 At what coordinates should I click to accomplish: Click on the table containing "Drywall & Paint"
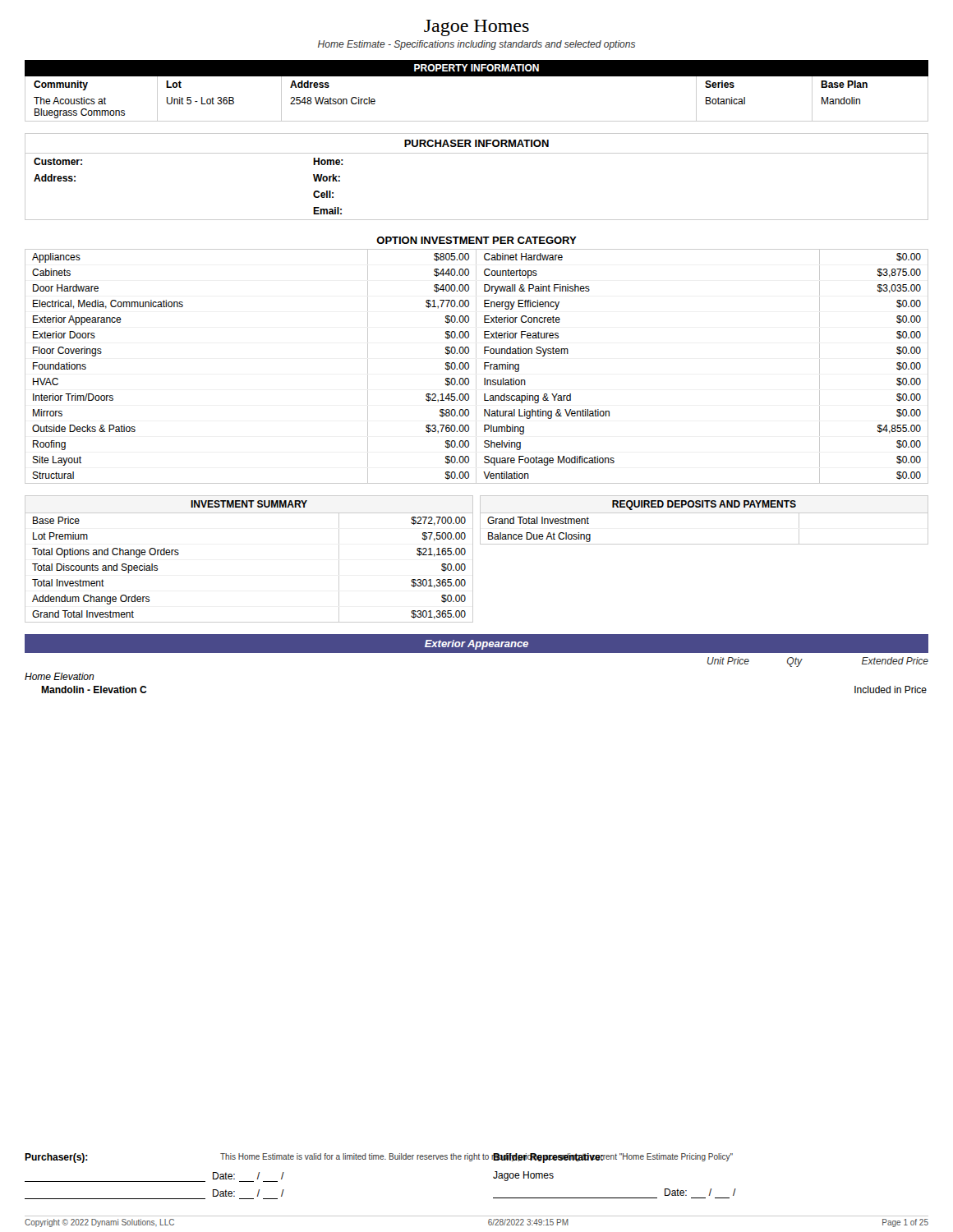[476, 366]
